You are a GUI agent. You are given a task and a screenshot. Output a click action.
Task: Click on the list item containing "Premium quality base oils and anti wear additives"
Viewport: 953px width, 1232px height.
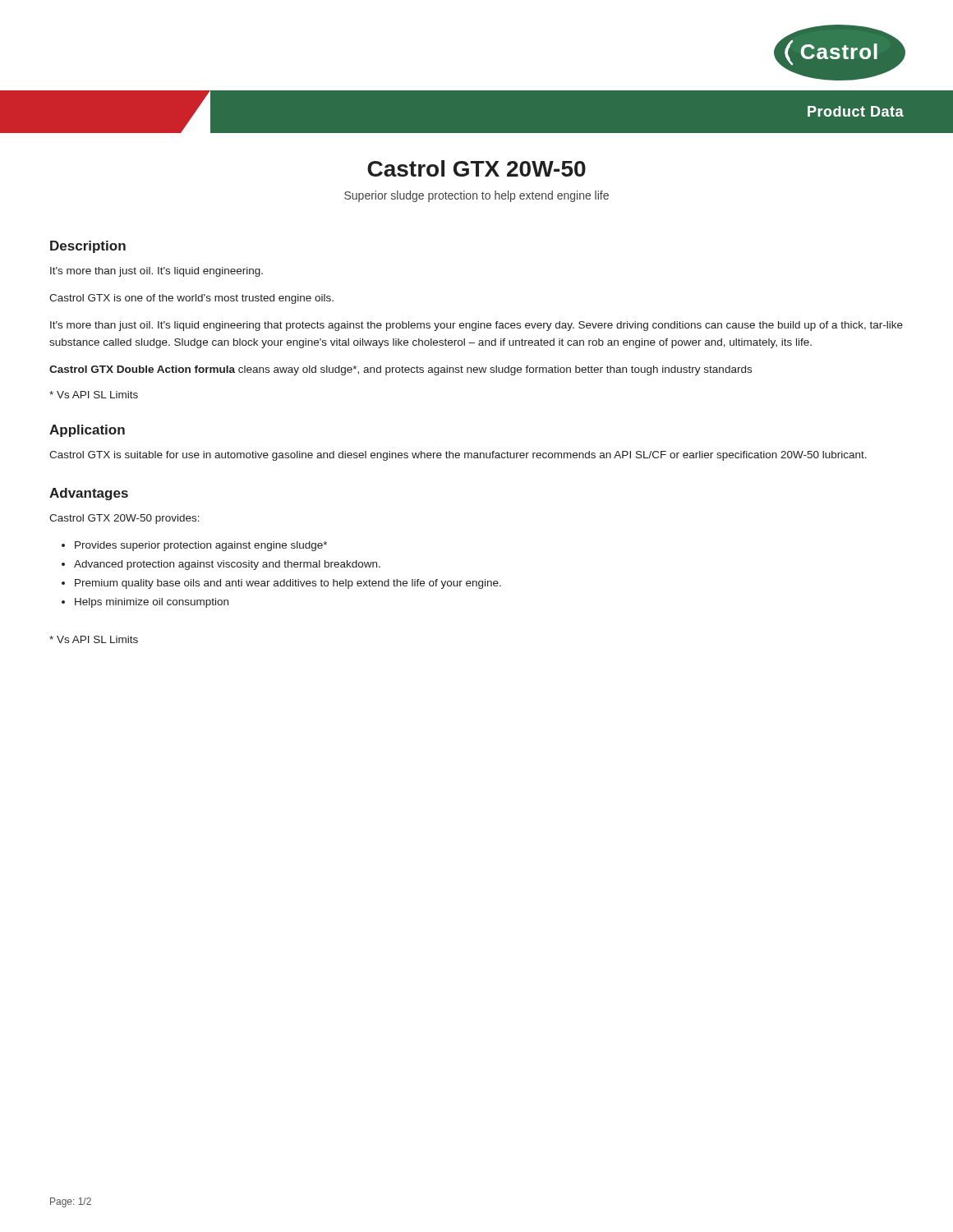coord(288,583)
